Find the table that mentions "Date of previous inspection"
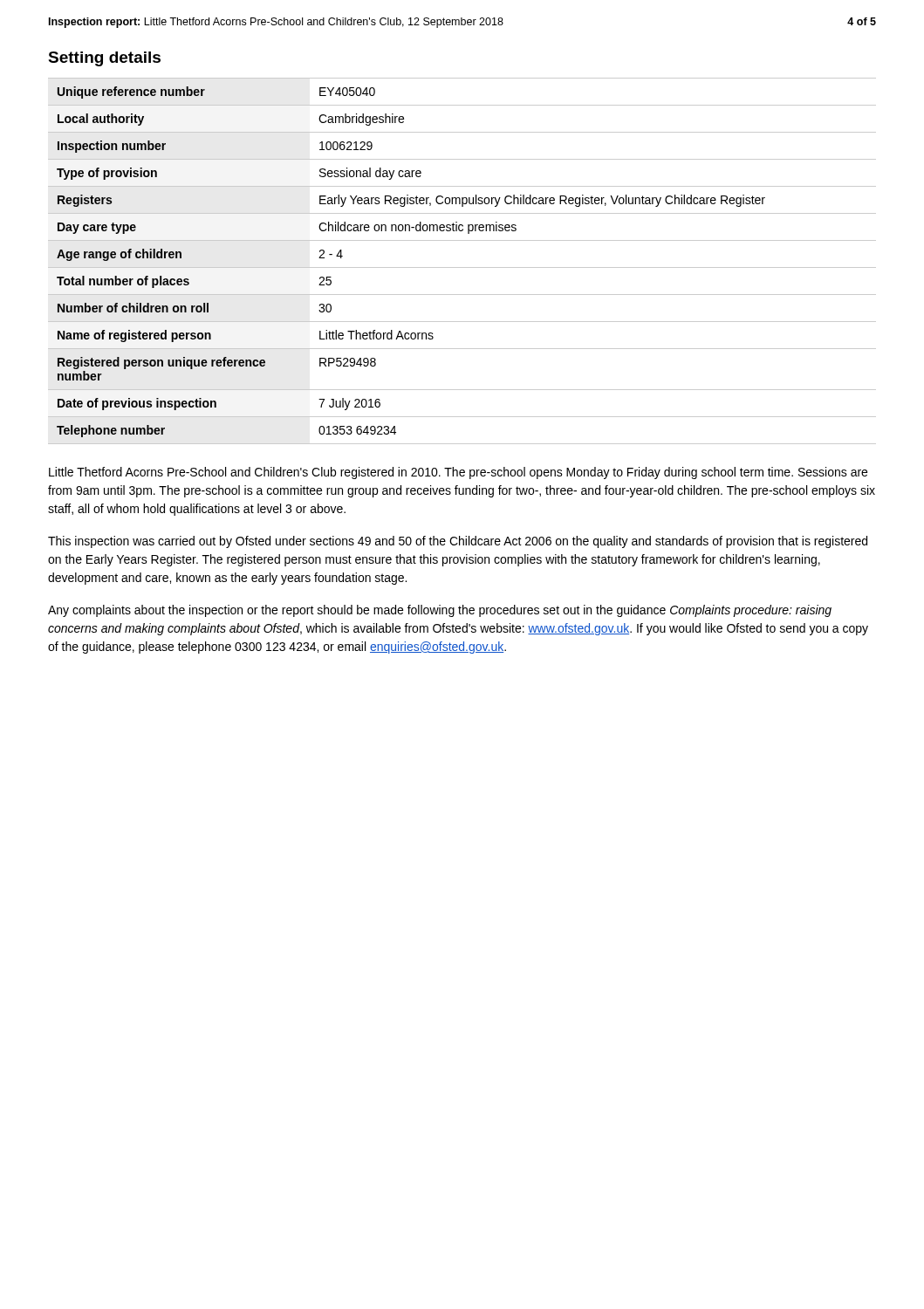 click(x=462, y=261)
